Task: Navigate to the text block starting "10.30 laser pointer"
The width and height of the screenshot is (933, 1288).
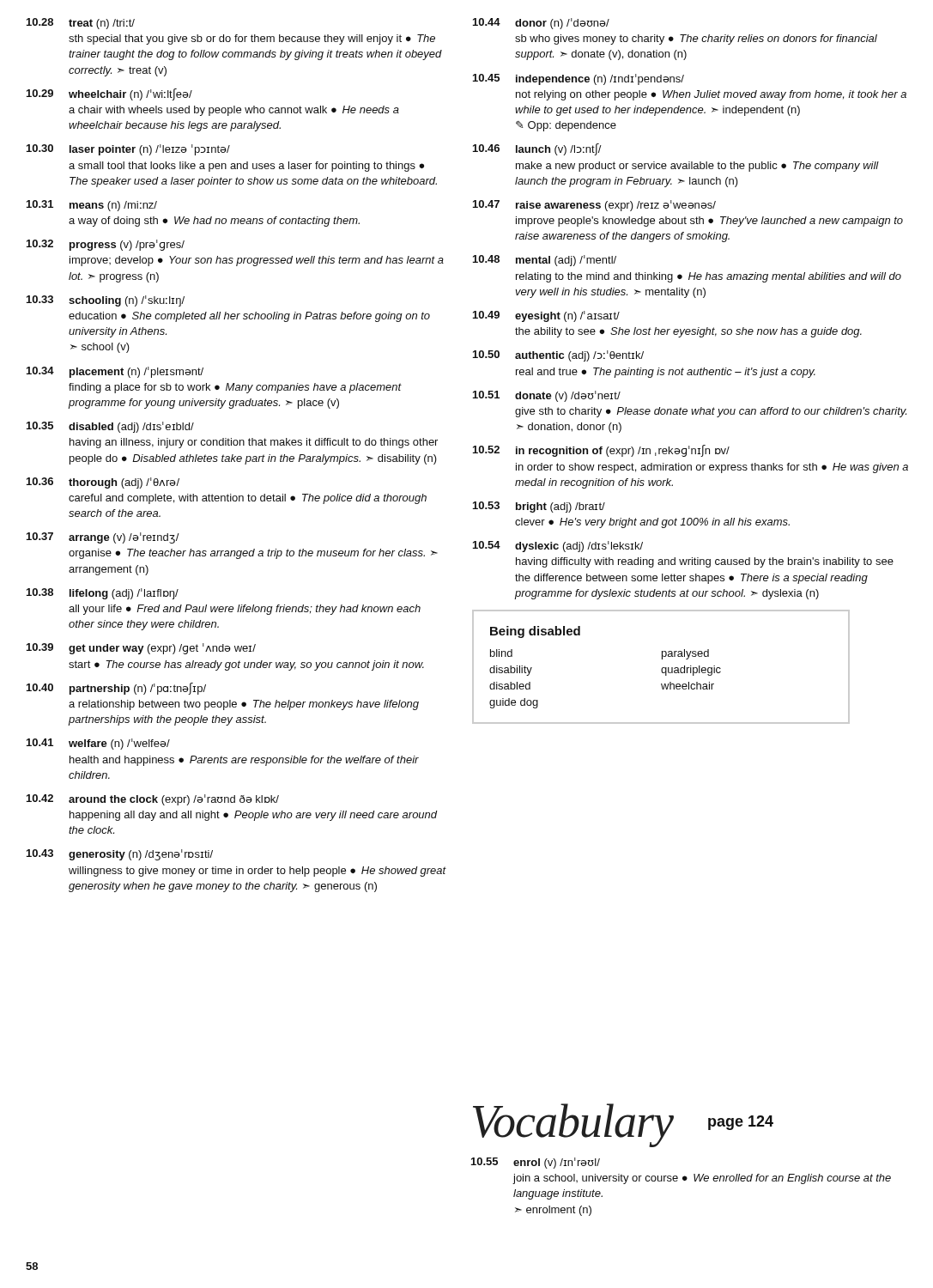Action: click(x=236, y=165)
